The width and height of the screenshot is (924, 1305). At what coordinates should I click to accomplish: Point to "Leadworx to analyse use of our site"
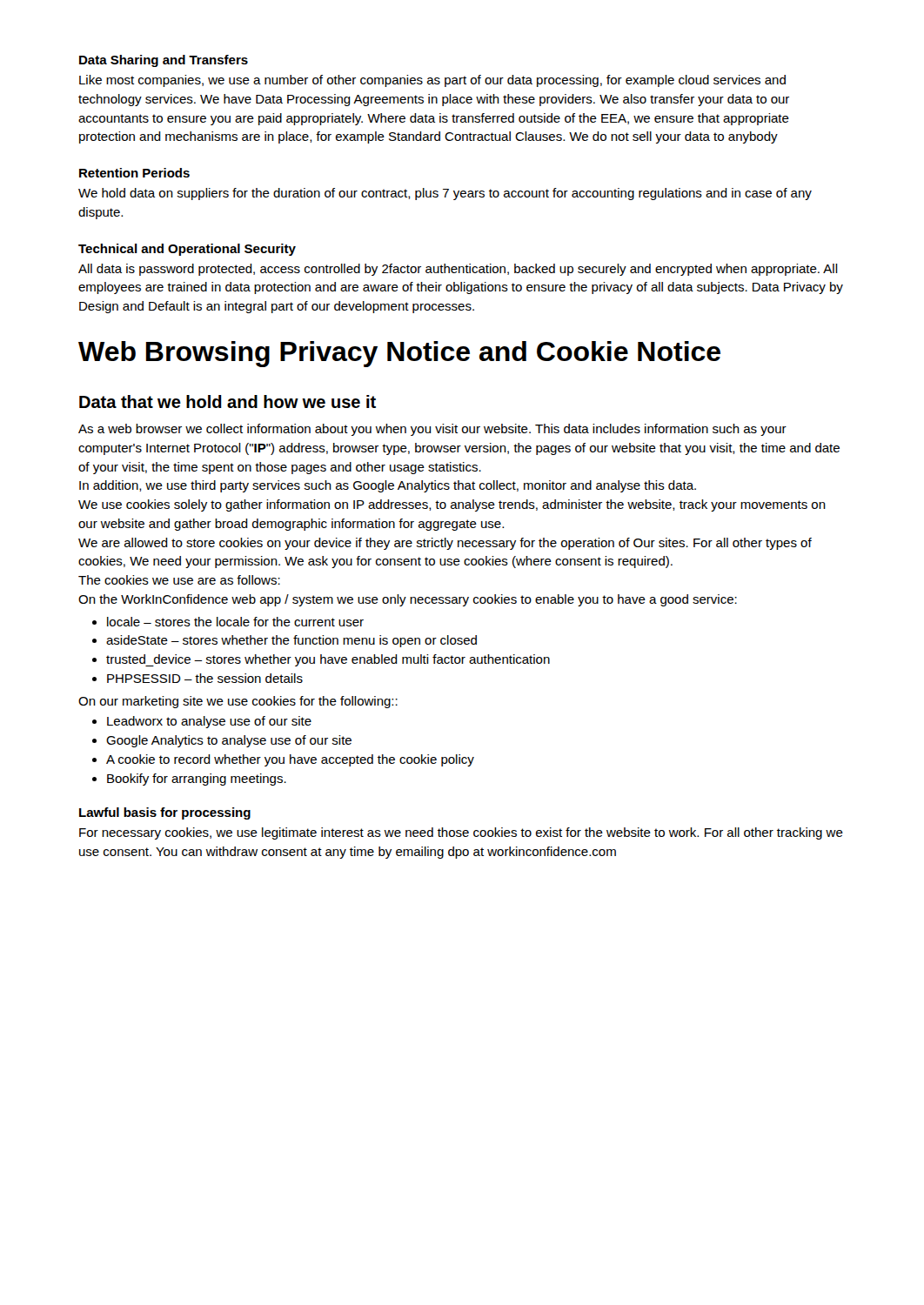[x=209, y=721]
